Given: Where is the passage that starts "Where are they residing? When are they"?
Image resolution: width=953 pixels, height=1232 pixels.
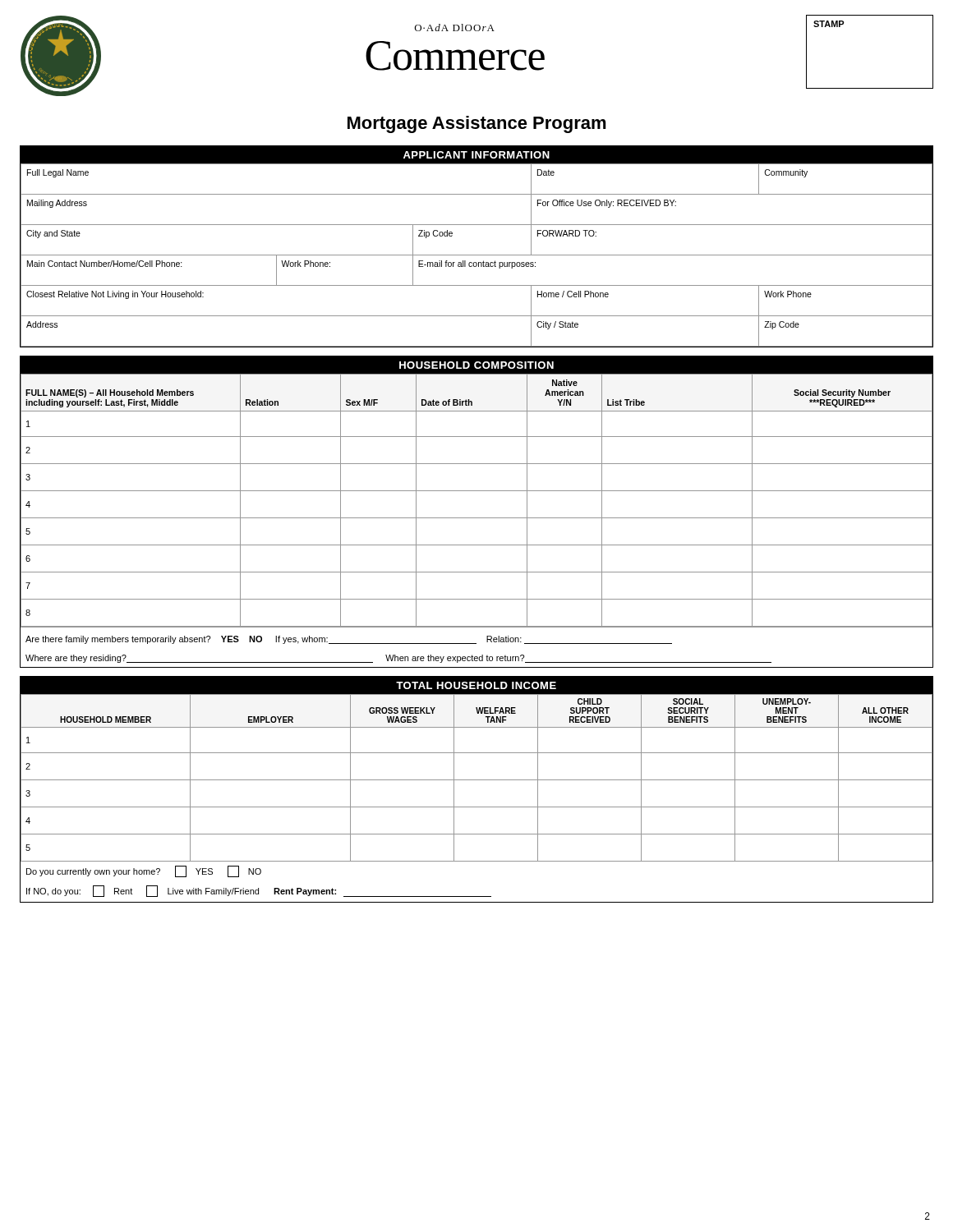Looking at the screenshot, I should (x=398, y=657).
